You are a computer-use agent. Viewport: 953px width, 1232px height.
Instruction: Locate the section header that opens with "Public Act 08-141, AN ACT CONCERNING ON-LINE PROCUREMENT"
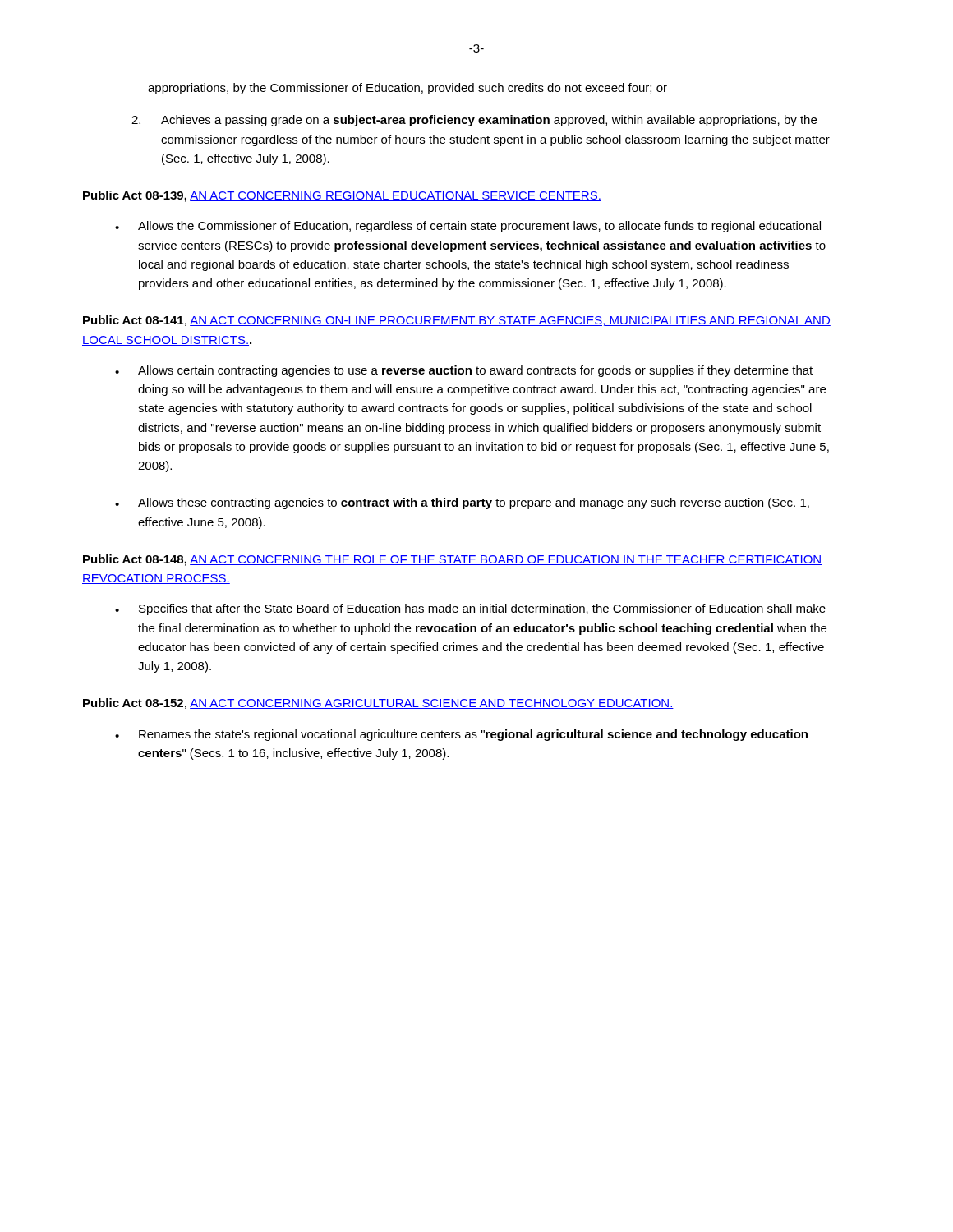pyautogui.click(x=456, y=330)
